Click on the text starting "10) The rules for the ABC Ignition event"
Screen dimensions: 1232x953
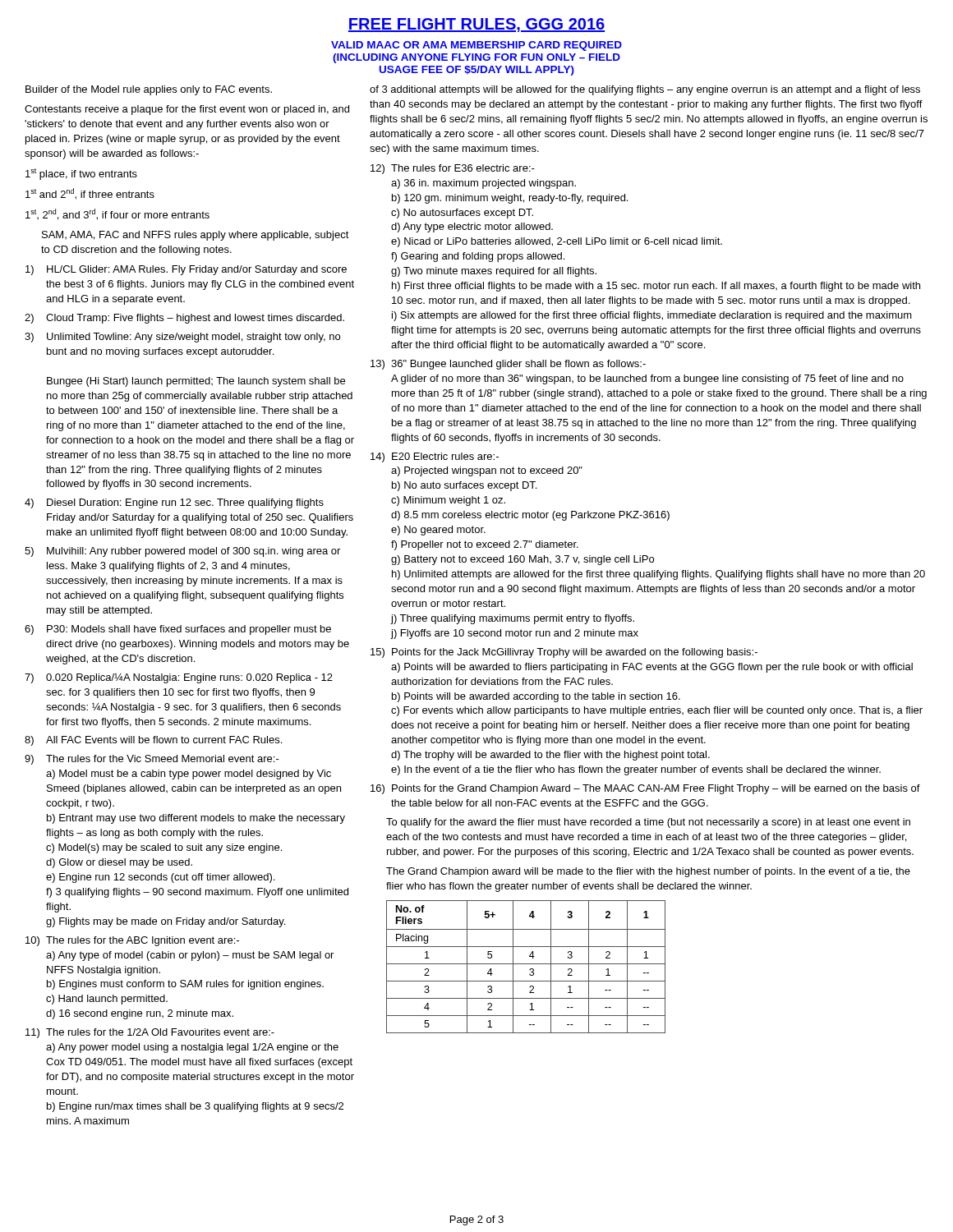coord(190,977)
